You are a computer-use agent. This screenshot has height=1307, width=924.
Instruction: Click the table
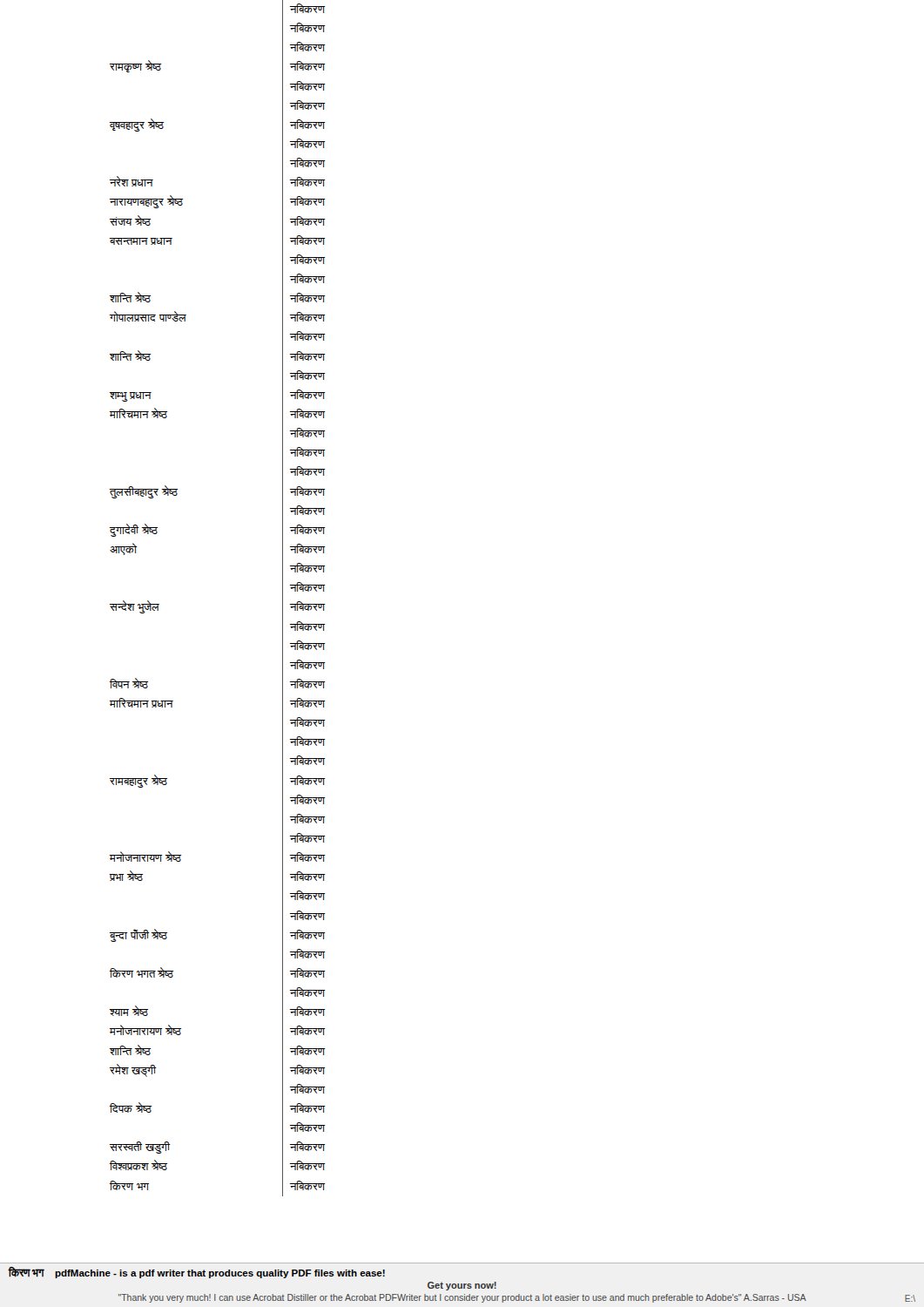244,598
